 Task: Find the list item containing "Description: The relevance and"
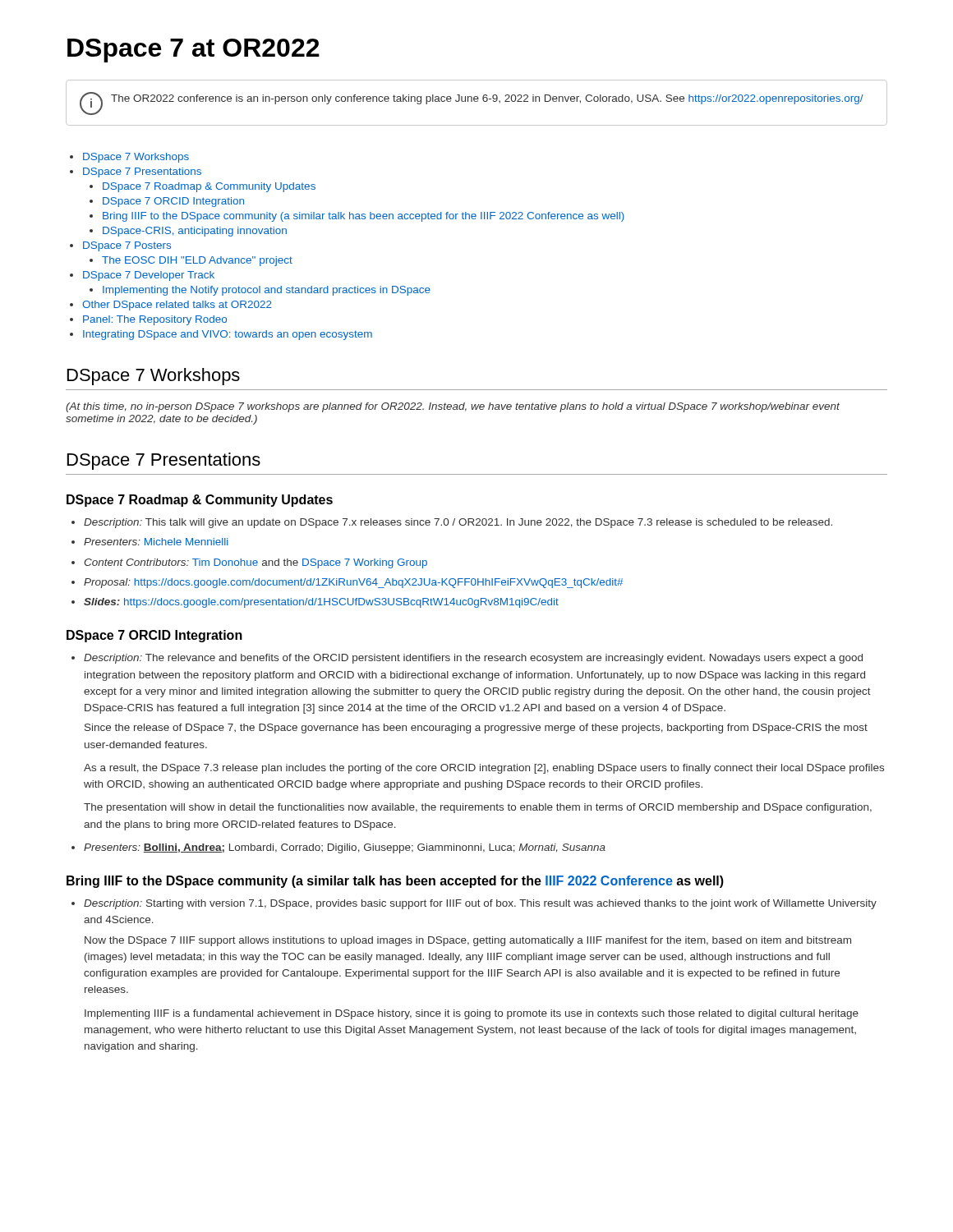point(476,753)
